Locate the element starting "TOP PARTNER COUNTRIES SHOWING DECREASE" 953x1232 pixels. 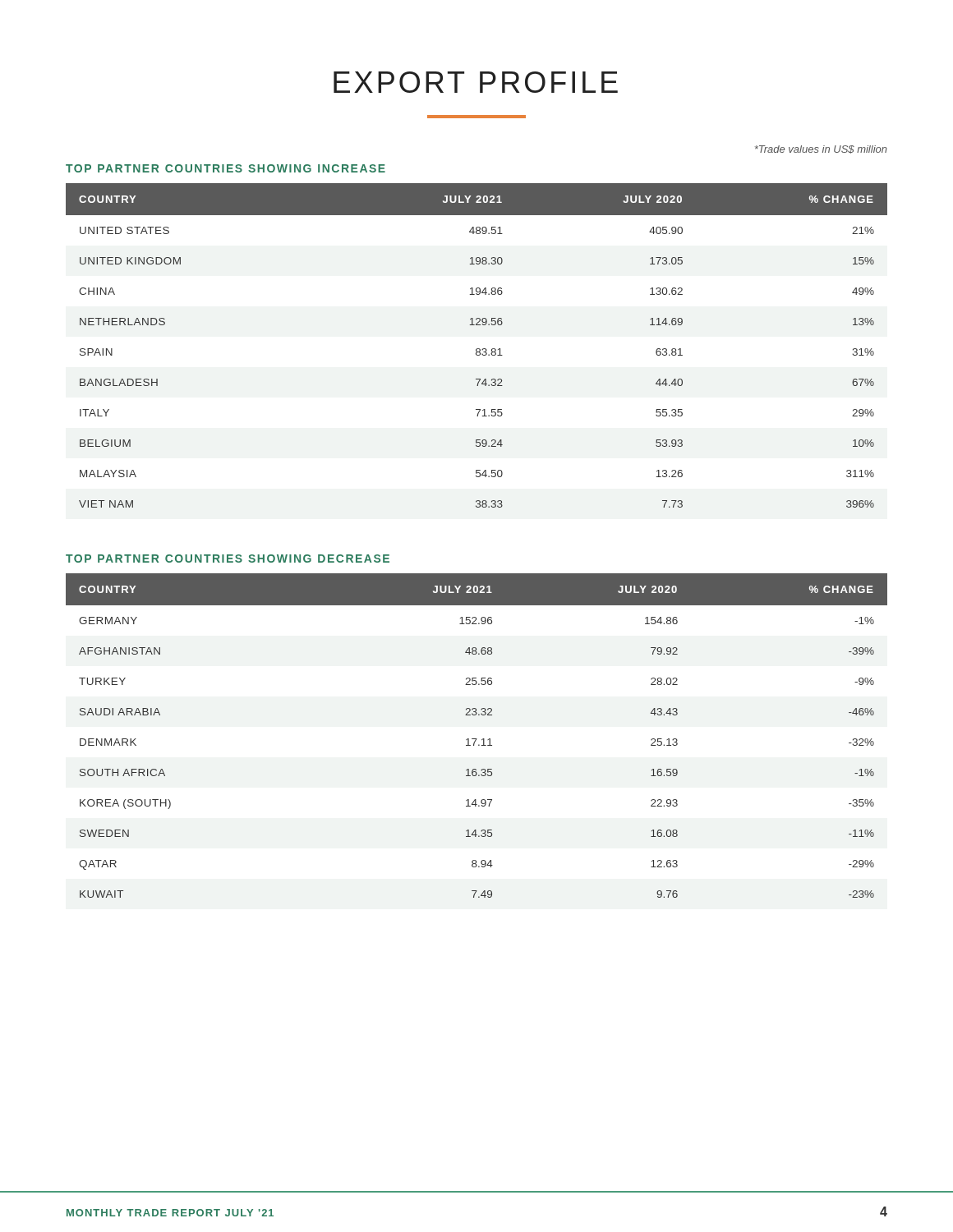point(228,559)
